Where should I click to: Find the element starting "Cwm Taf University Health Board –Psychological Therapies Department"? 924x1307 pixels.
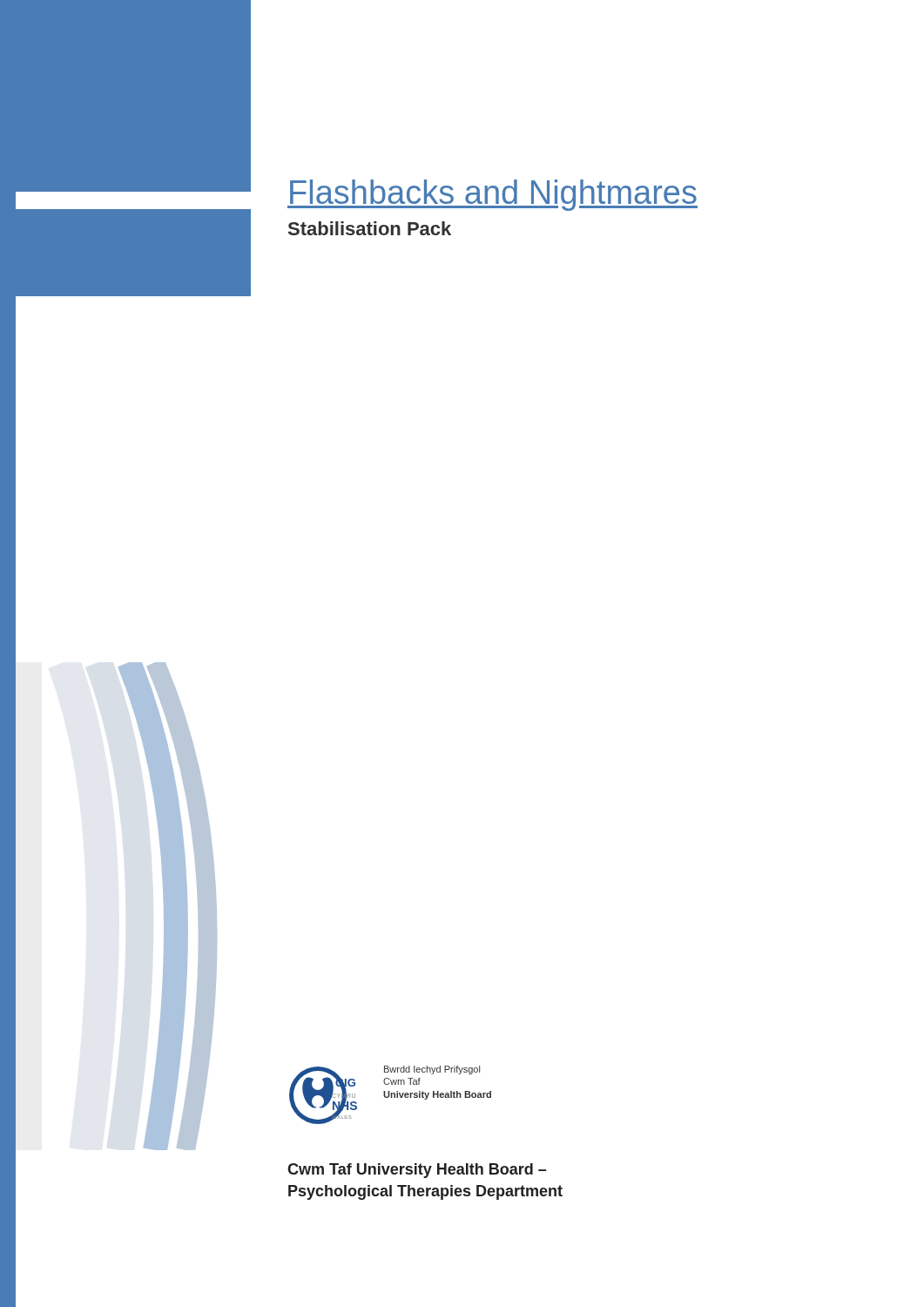point(505,1181)
